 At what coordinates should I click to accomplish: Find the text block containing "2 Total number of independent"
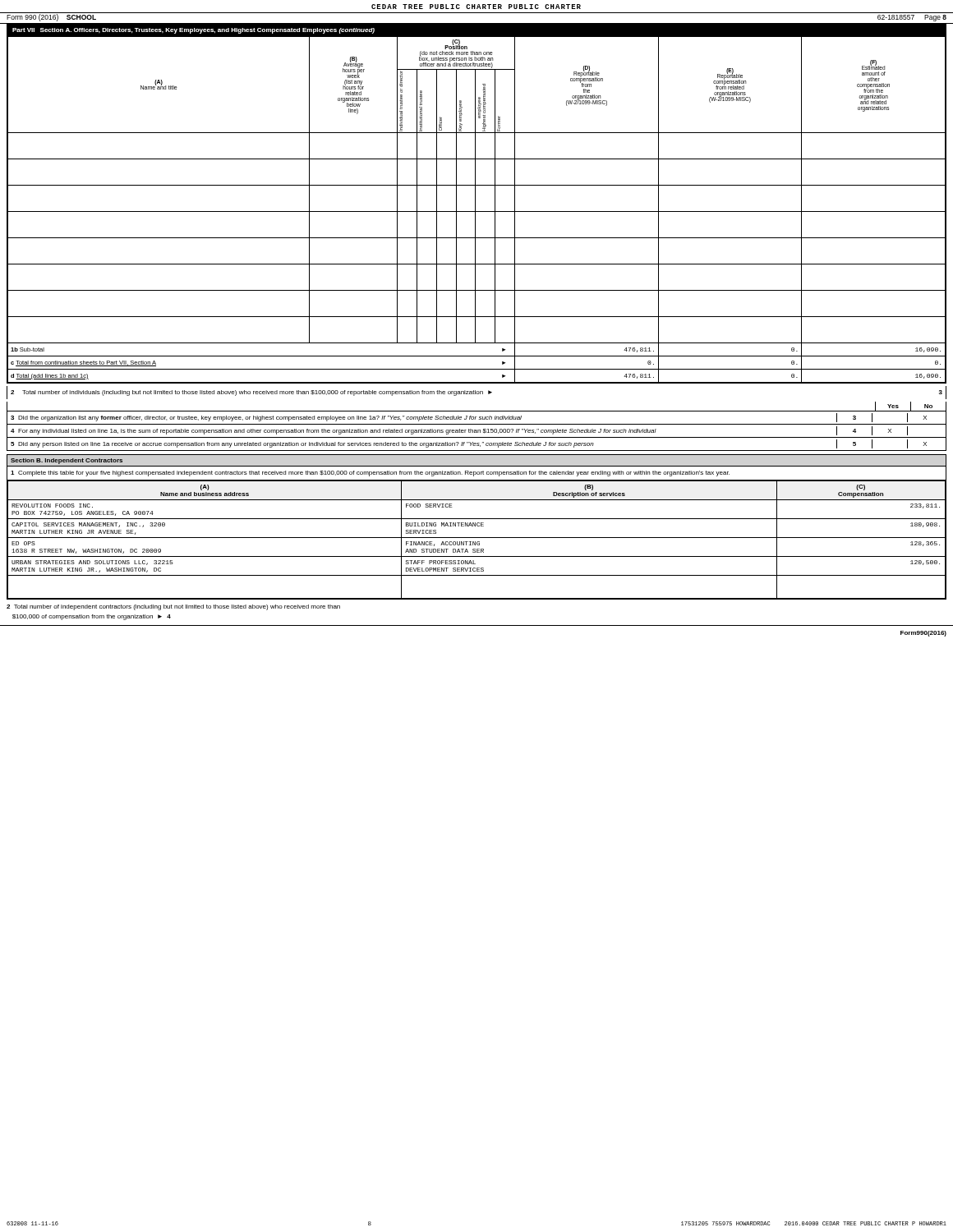point(173,612)
